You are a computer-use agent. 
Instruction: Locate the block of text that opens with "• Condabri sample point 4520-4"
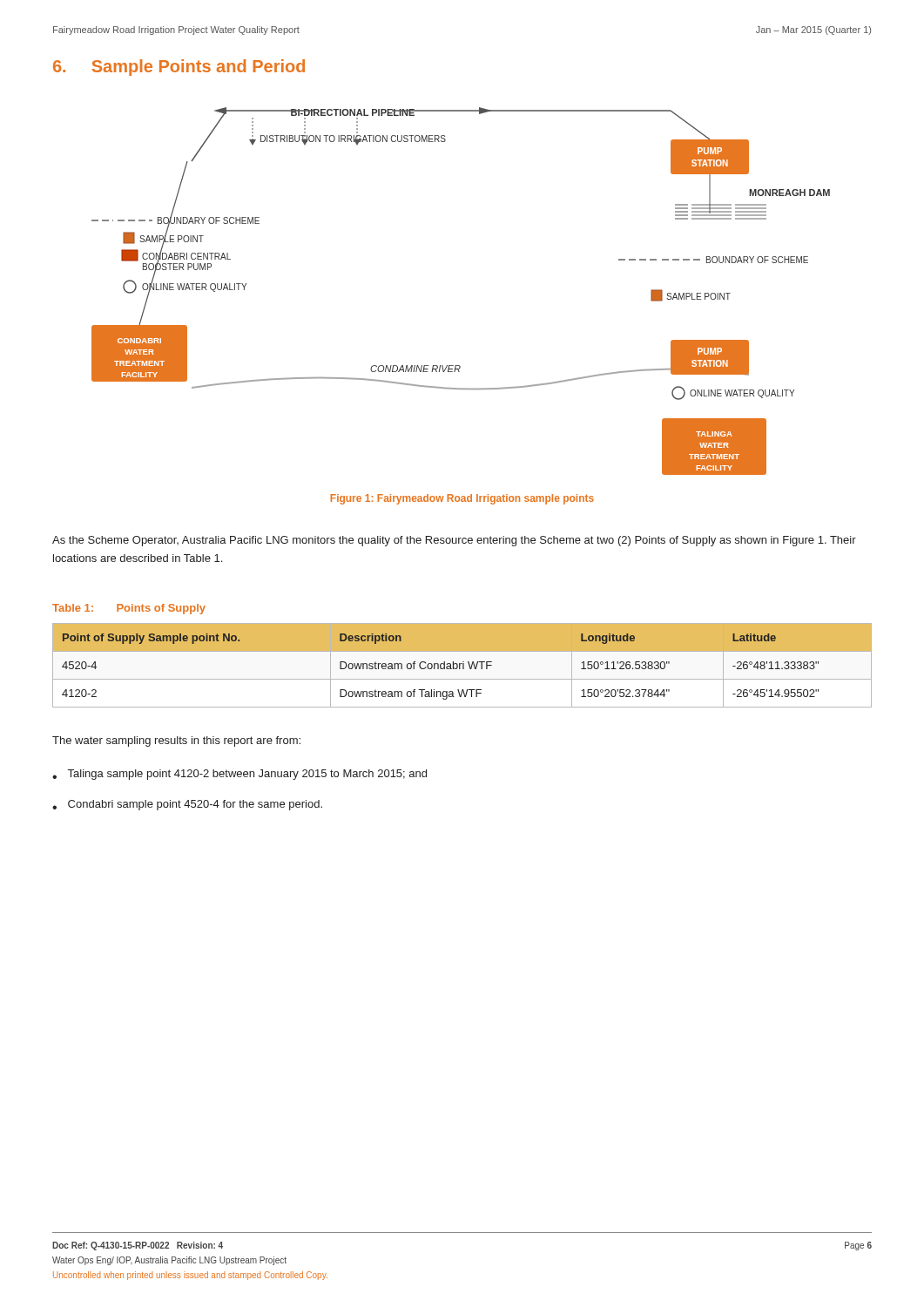(188, 807)
